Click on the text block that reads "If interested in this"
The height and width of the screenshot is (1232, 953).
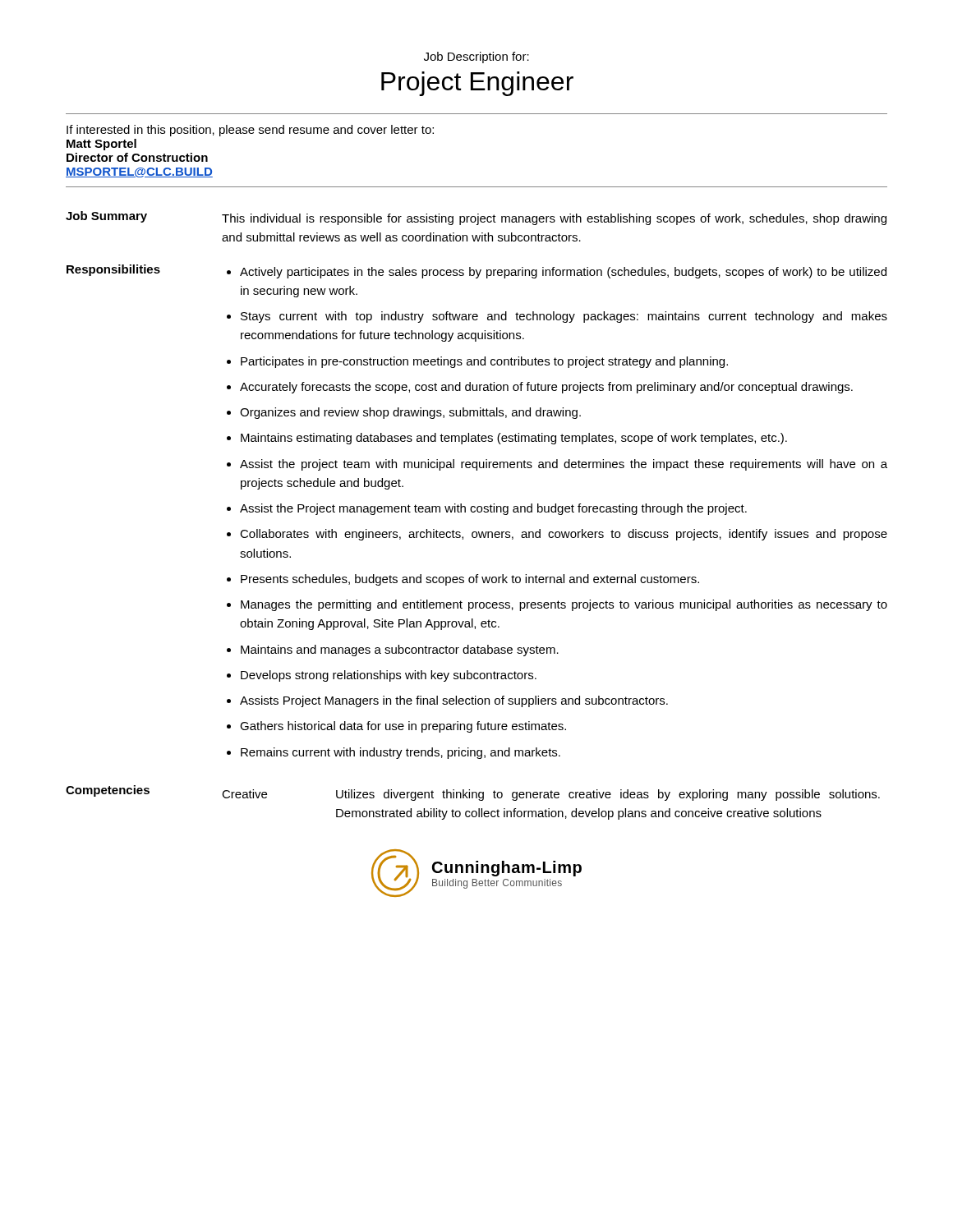(x=250, y=131)
